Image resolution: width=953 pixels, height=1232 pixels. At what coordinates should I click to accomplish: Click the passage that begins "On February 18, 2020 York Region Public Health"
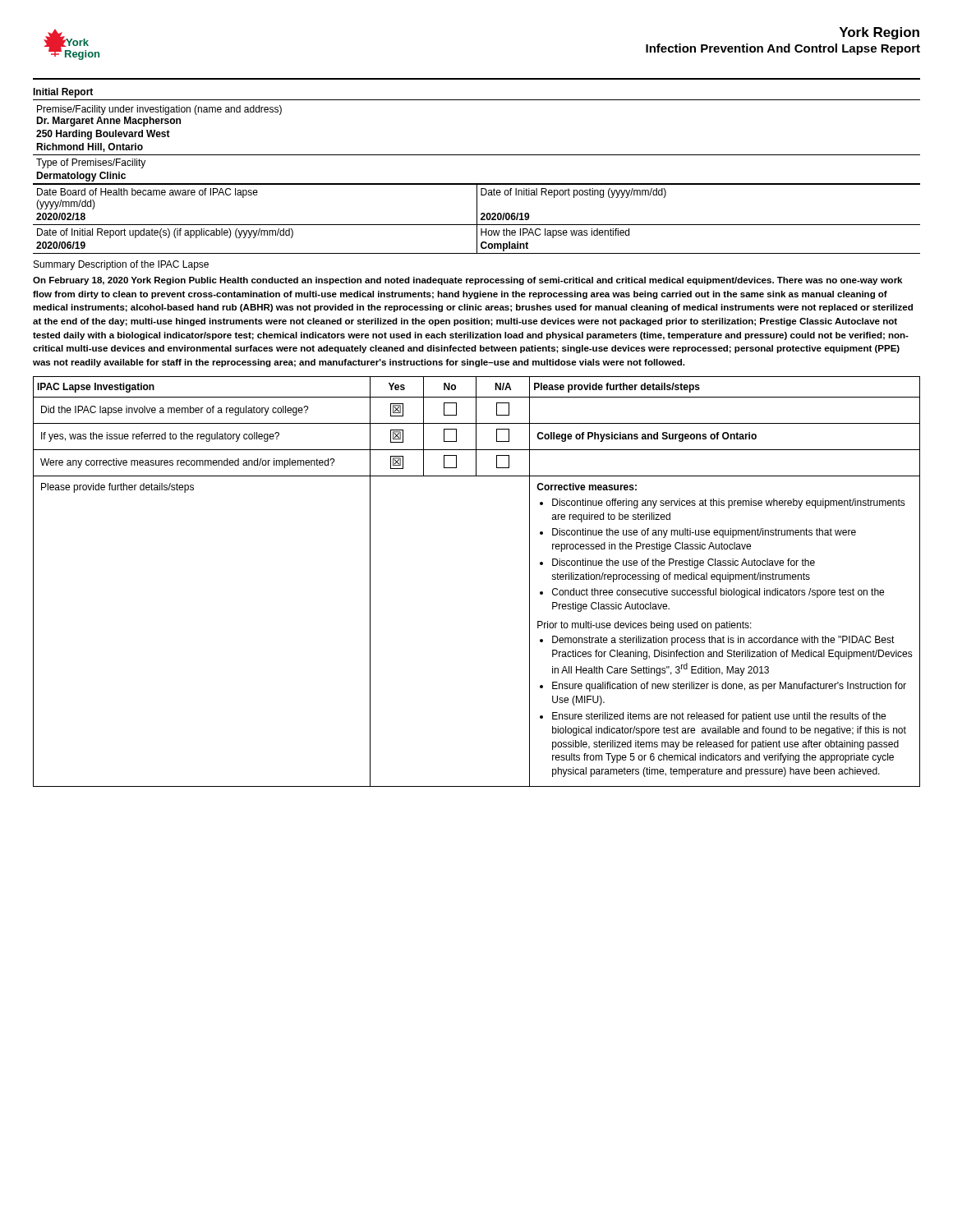(x=473, y=321)
